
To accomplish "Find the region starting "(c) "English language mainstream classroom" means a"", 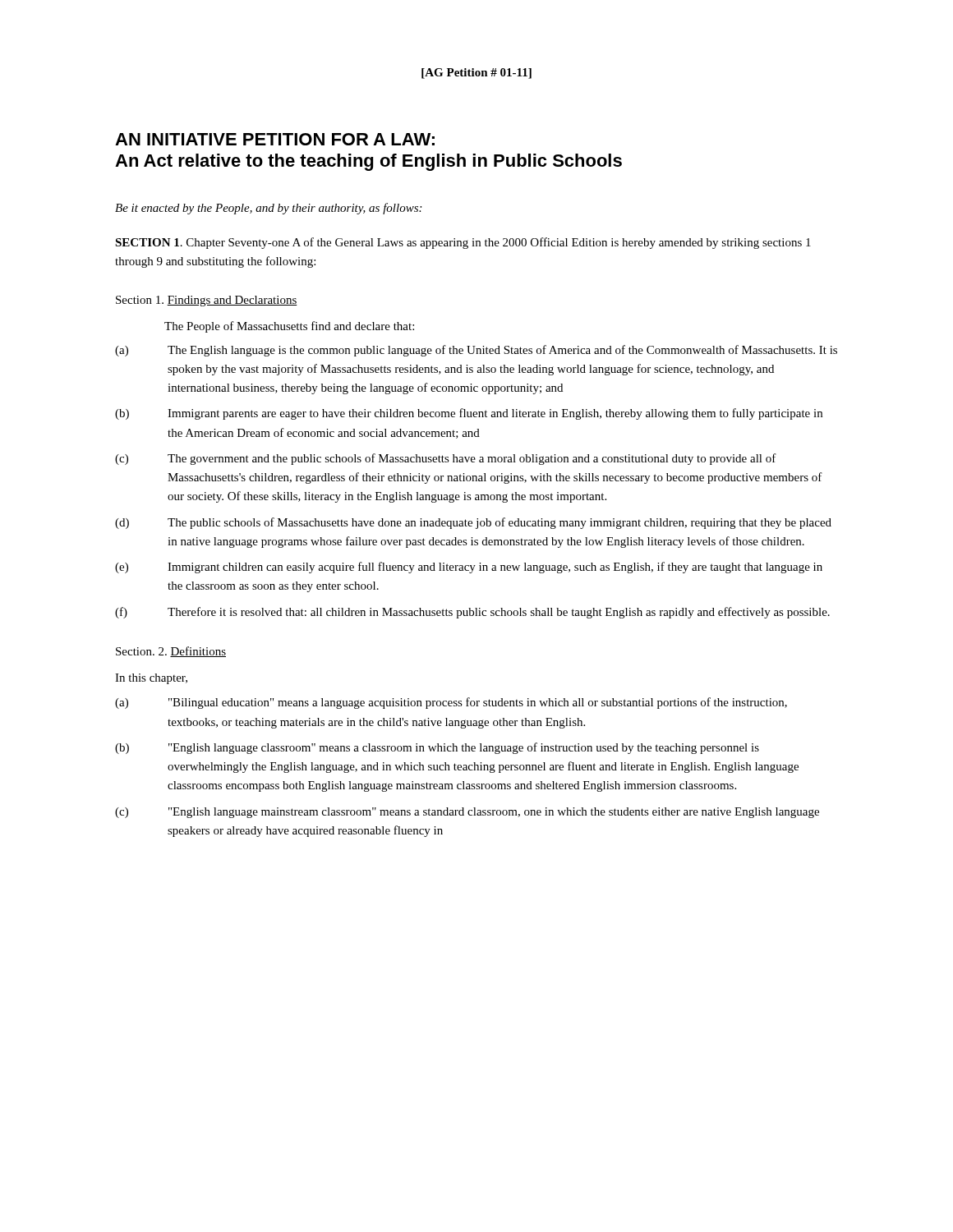I will click(x=476, y=821).
